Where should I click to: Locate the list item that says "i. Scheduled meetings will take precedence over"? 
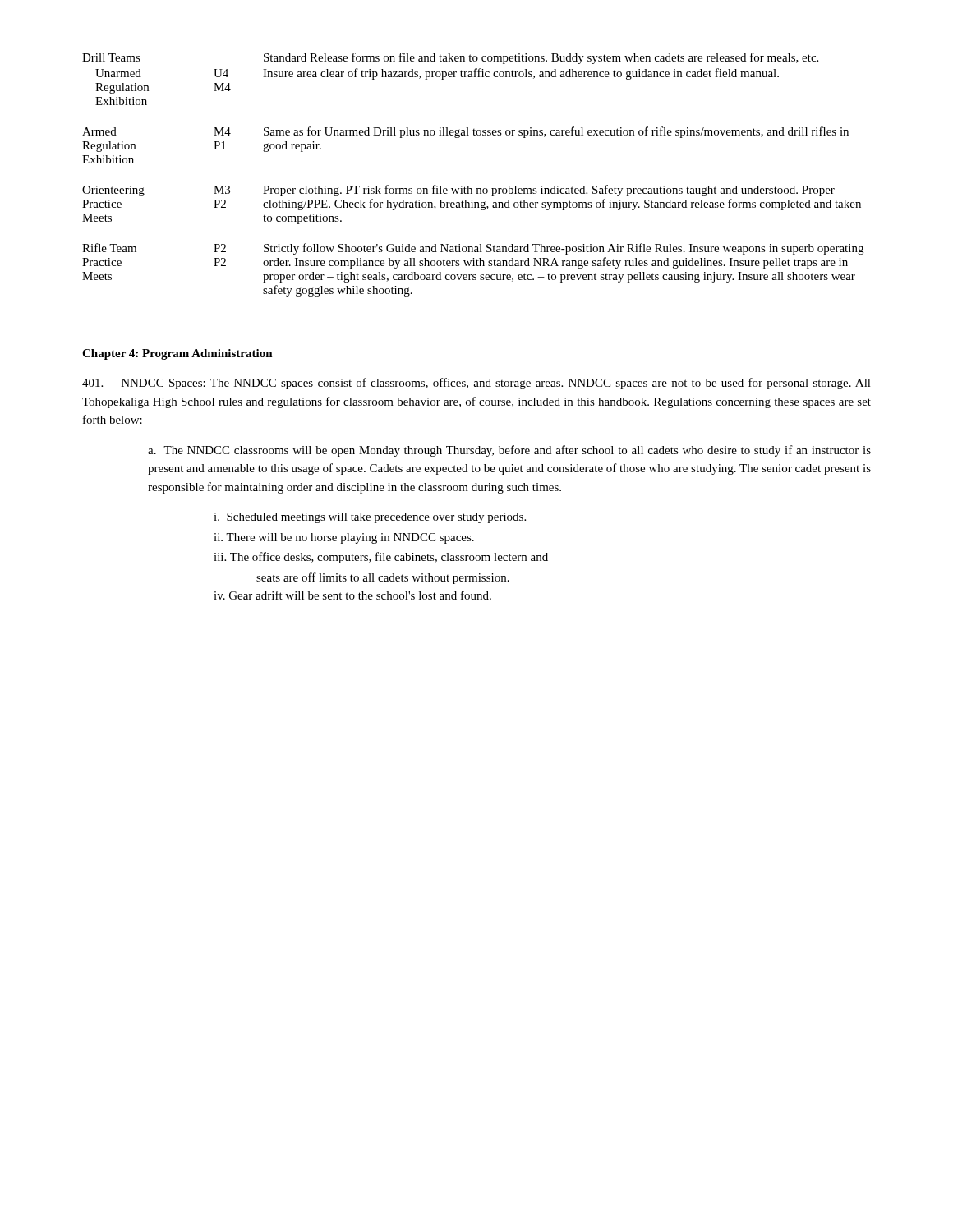[370, 517]
